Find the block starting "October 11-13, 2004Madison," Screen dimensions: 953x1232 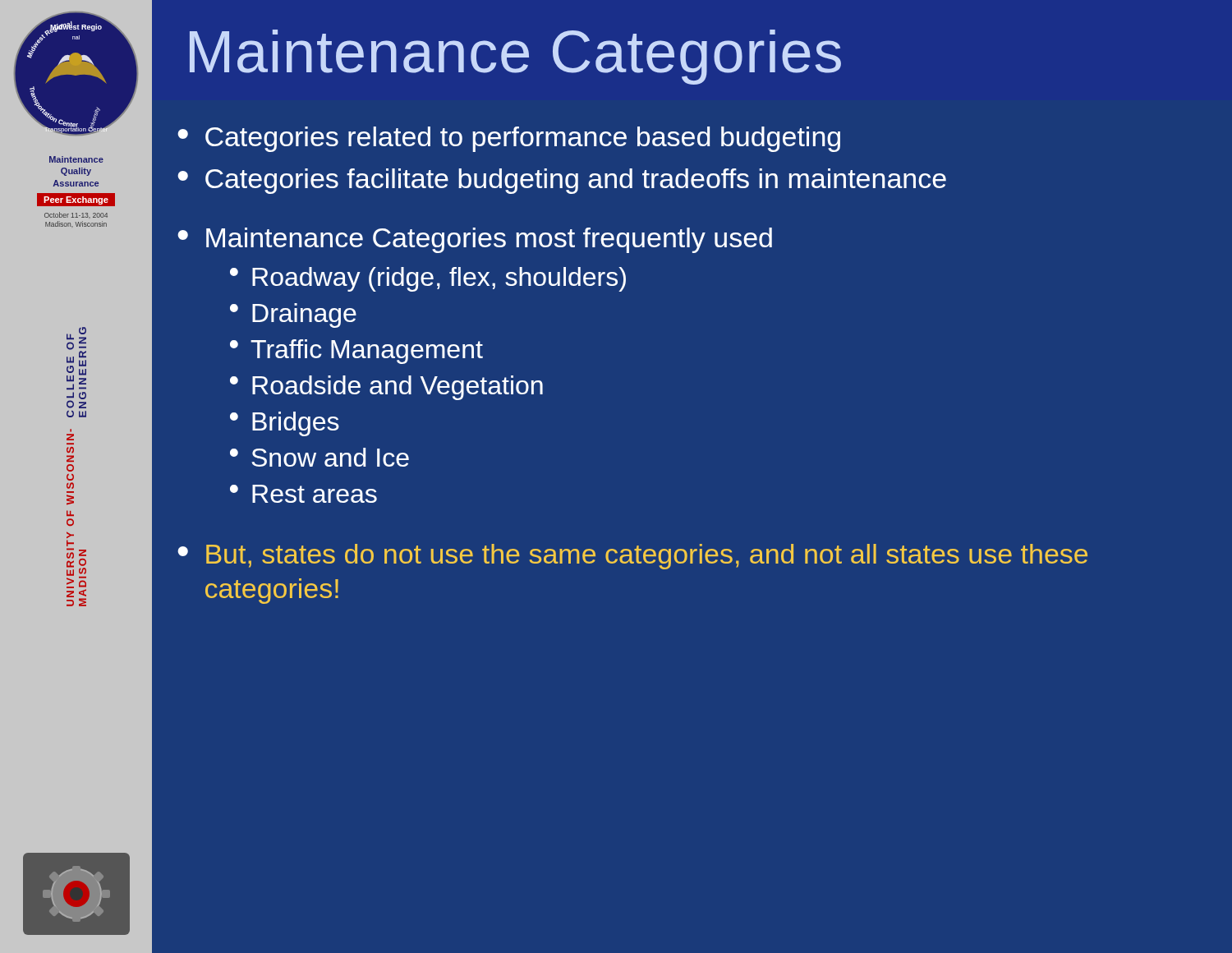[76, 220]
